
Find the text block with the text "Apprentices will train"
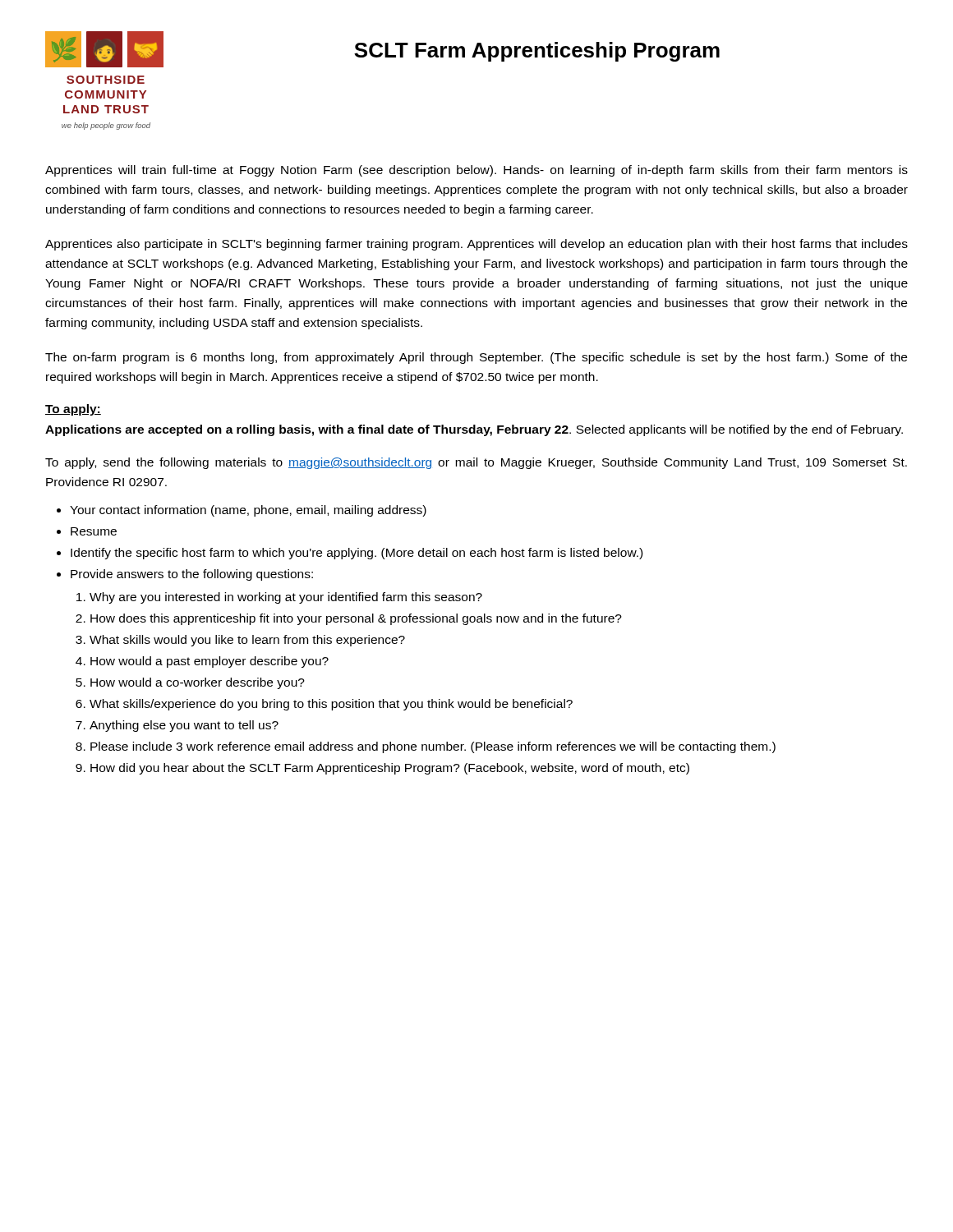click(x=476, y=189)
